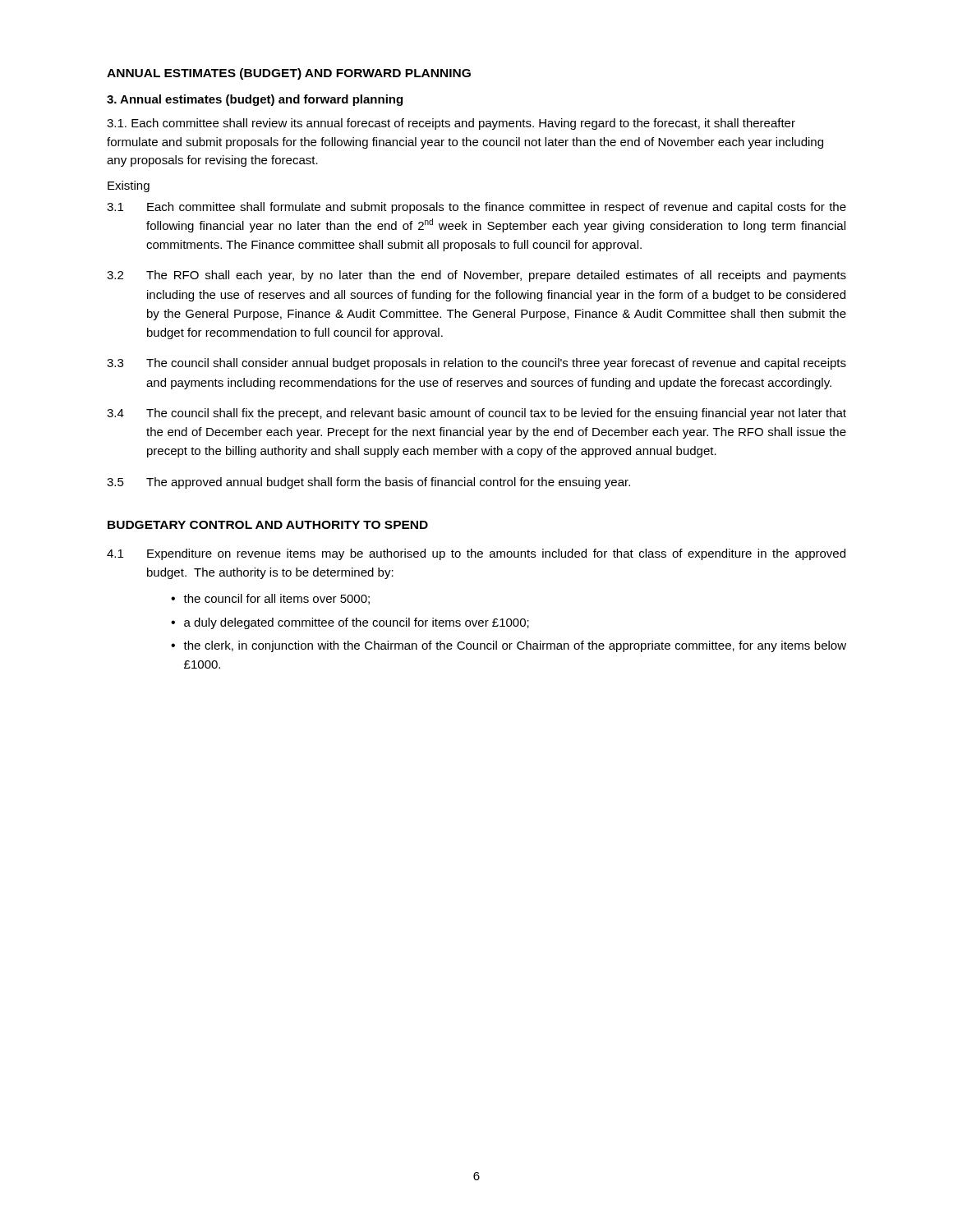953x1232 pixels.
Task: Select the text block containing "1. Each committee shall review its annual forecast"
Action: tap(465, 141)
